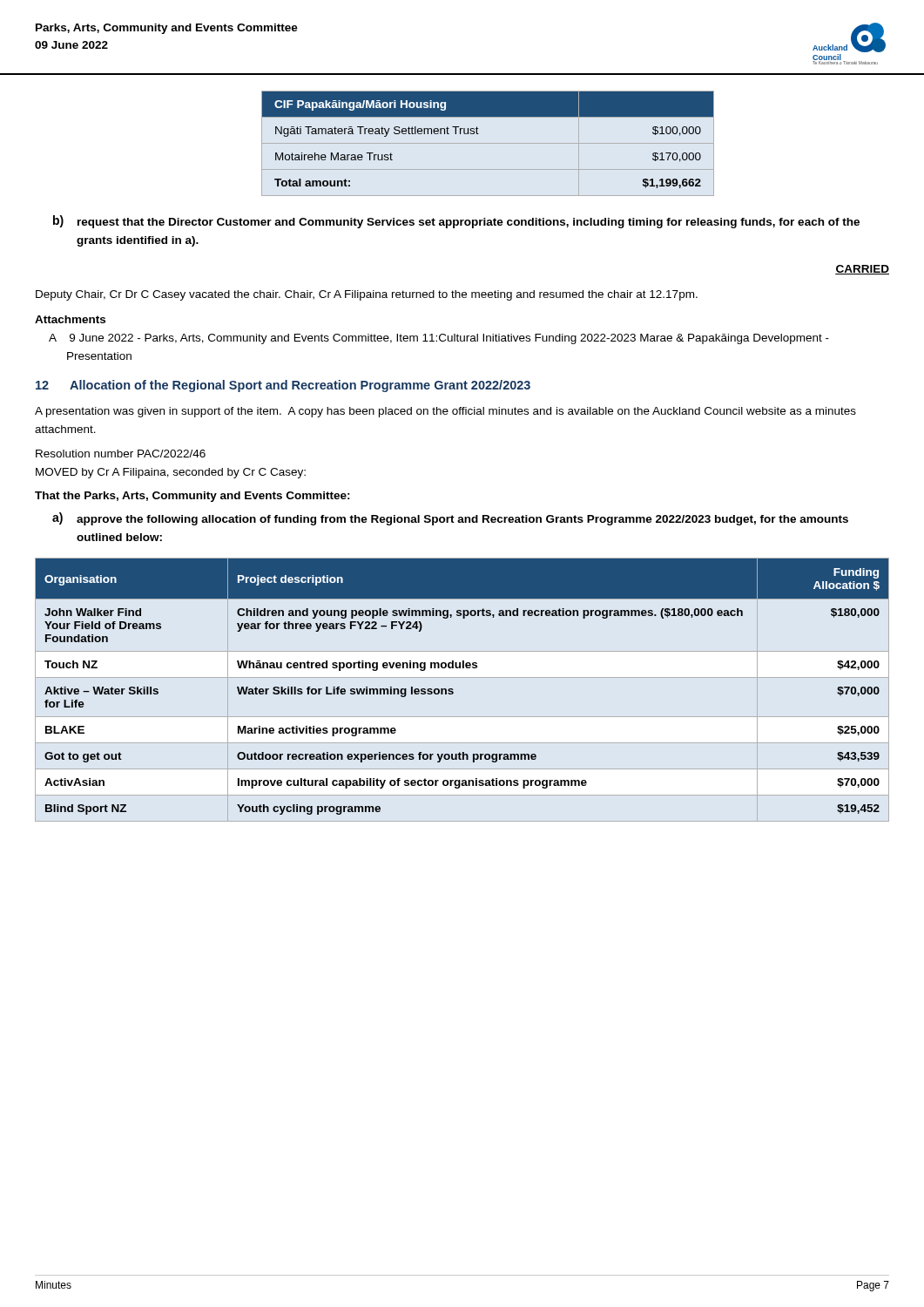Find the element starting "That the Parks, Arts, Community"
The width and height of the screenshot is (924, 1307).
193,496
